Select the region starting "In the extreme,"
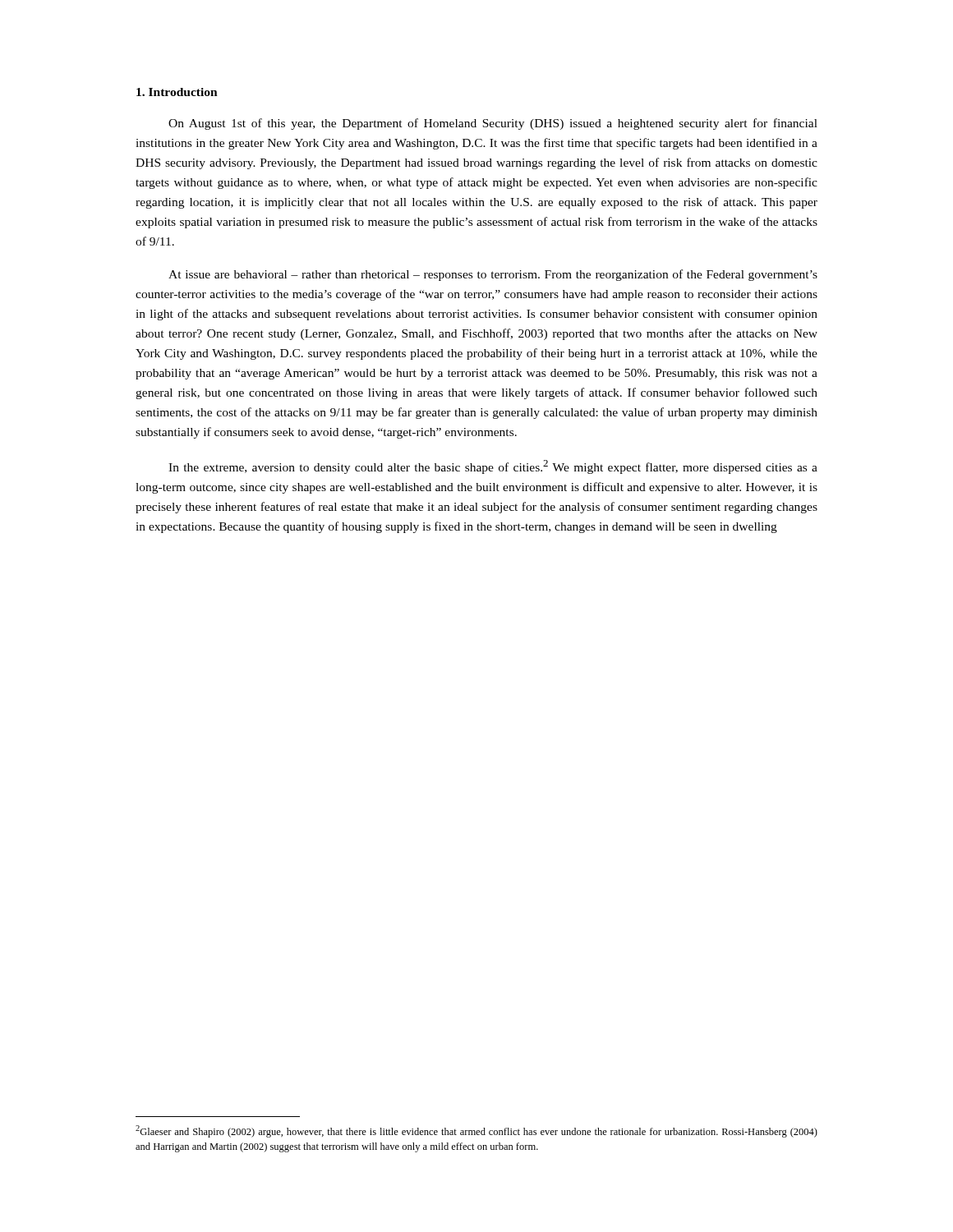Viewport: 953px width, 1232px height. click(x=476, y=496)
